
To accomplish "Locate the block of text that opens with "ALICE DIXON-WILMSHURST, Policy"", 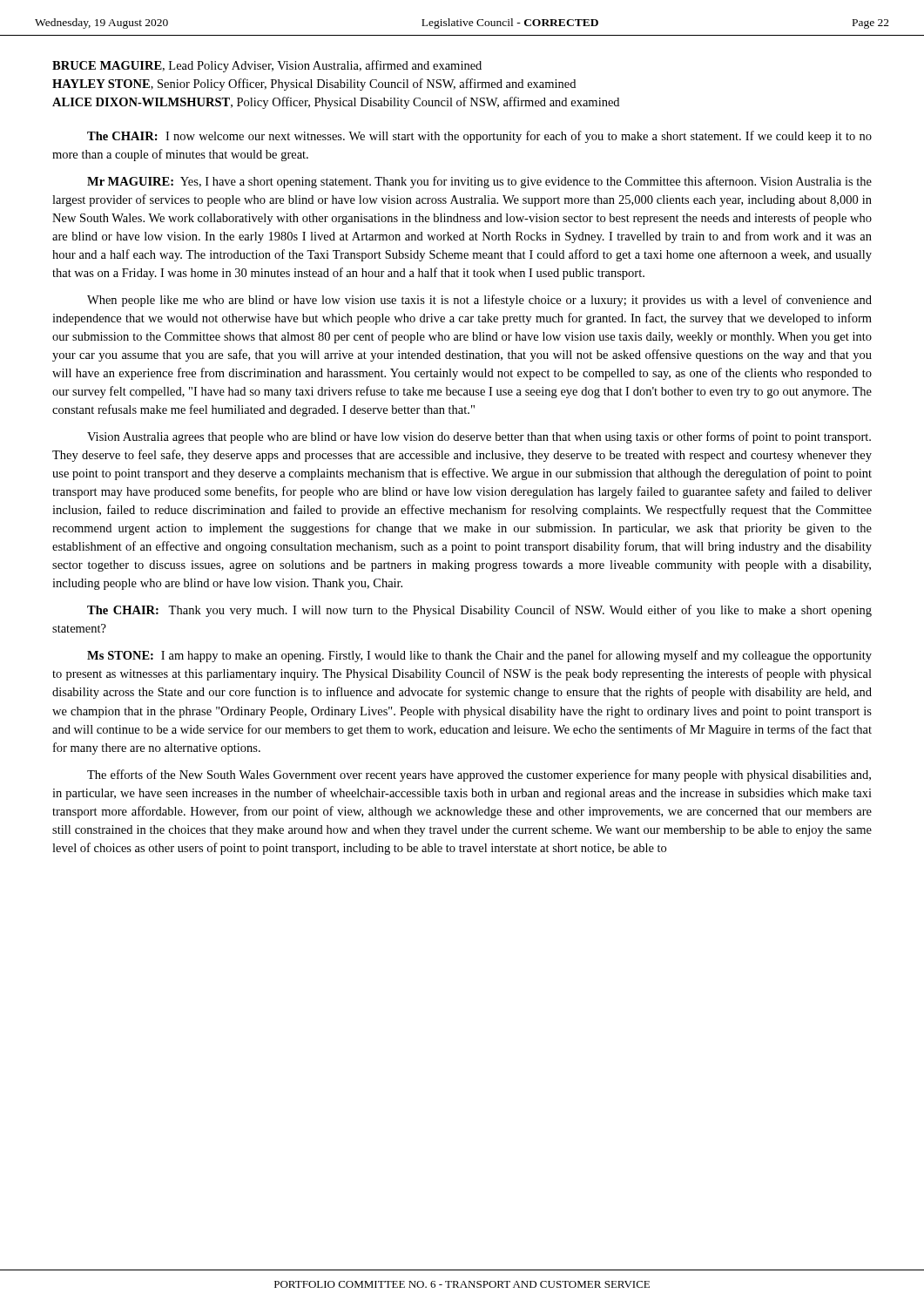I will click(336, 102).
